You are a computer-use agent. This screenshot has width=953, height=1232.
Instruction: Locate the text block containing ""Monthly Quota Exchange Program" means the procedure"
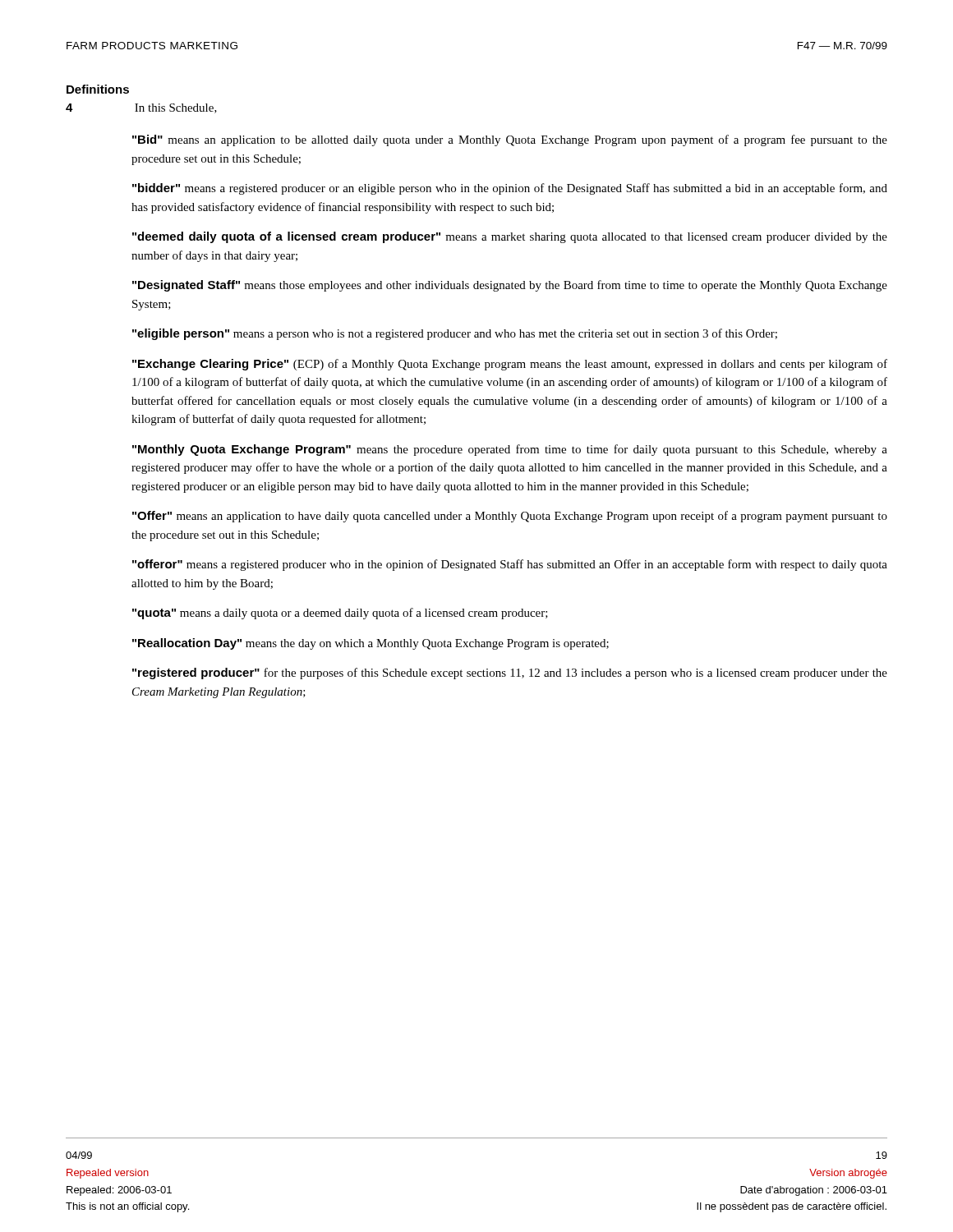pyautogui.click(x=509, y=467)
